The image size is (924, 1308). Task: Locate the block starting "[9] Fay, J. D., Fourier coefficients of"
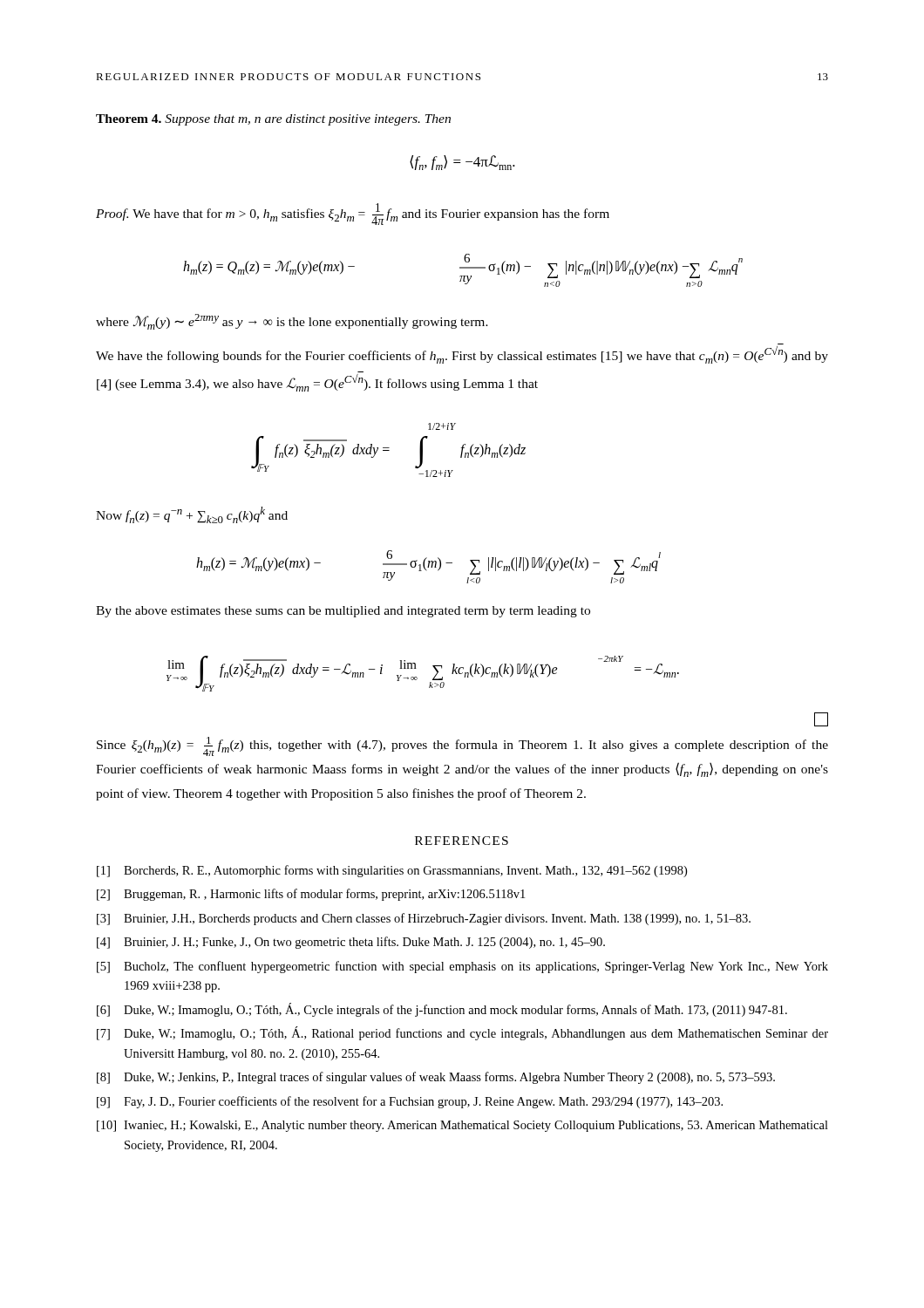pos(462,1101)
